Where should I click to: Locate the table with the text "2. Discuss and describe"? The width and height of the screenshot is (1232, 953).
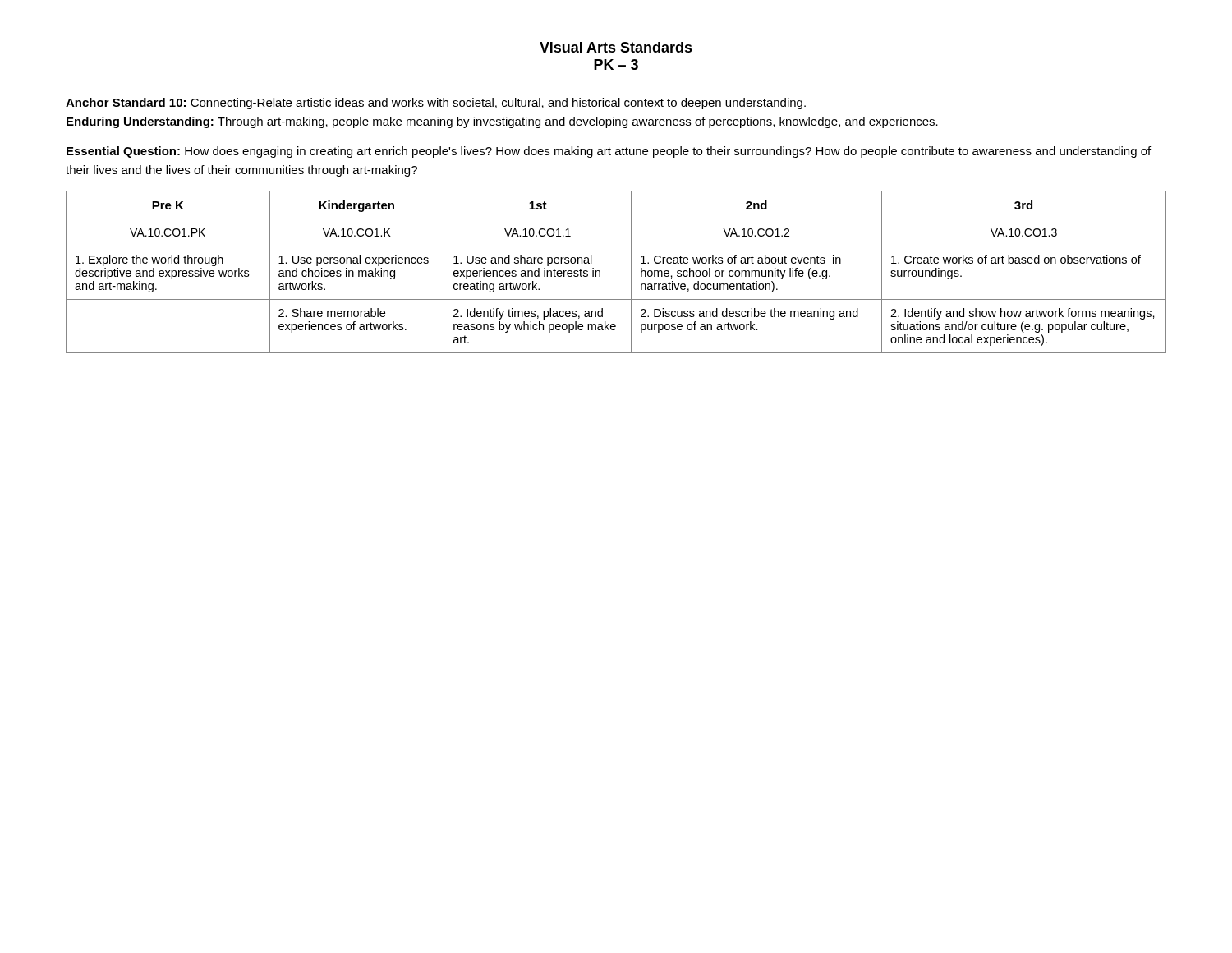(x=616, y=272)
